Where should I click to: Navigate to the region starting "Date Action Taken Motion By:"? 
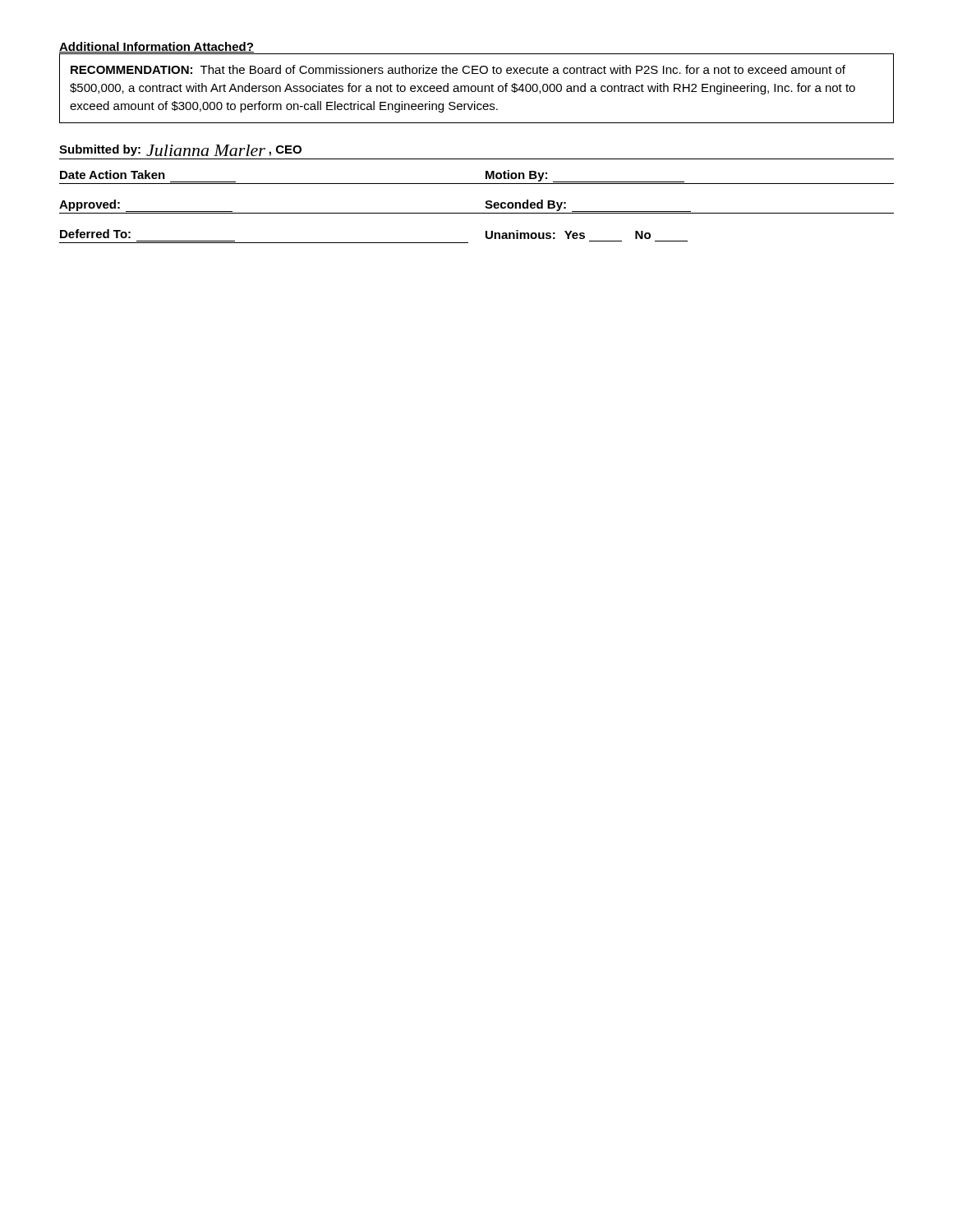[476, 176]
